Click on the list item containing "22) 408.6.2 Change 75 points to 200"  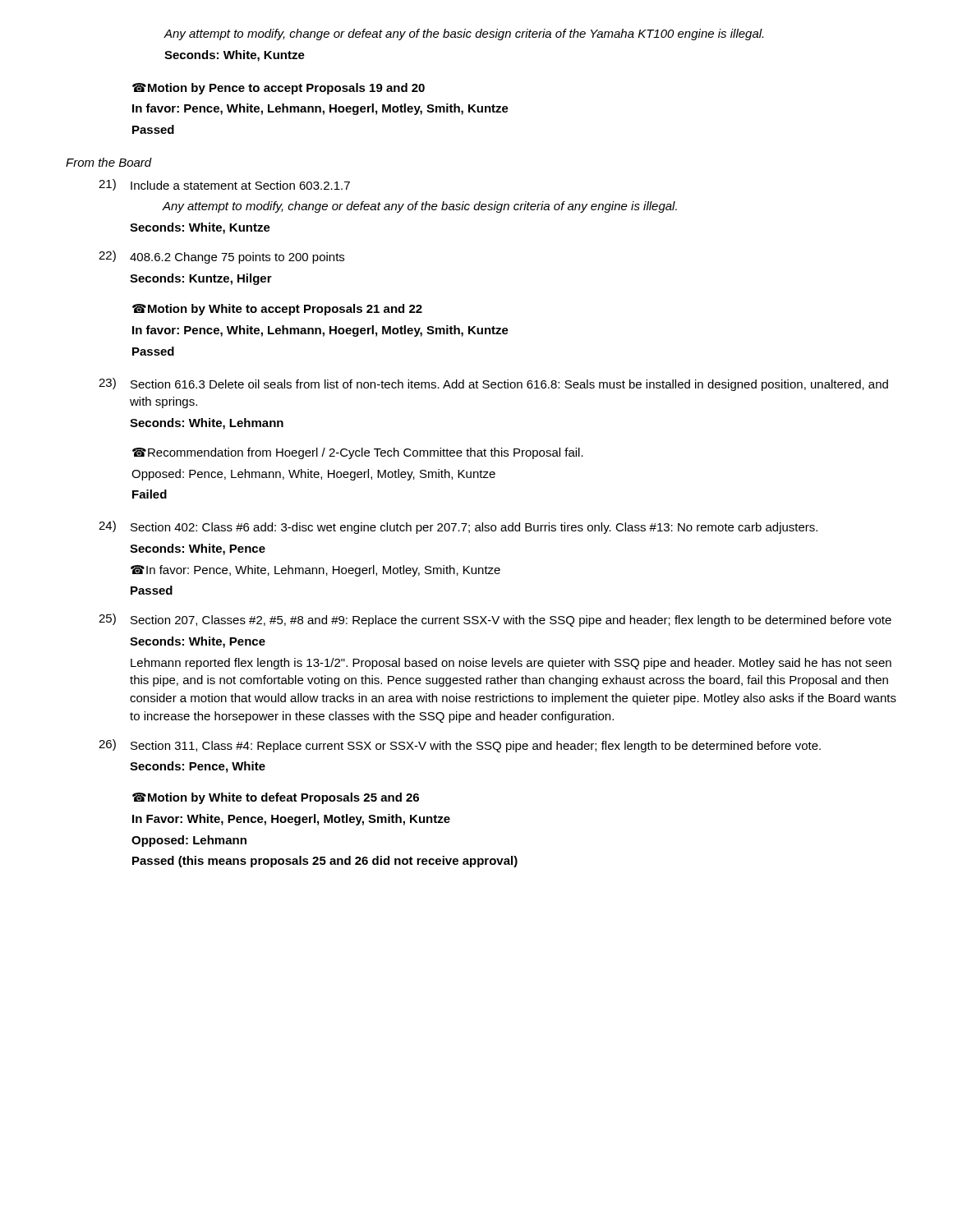click(x=221, y=257)
